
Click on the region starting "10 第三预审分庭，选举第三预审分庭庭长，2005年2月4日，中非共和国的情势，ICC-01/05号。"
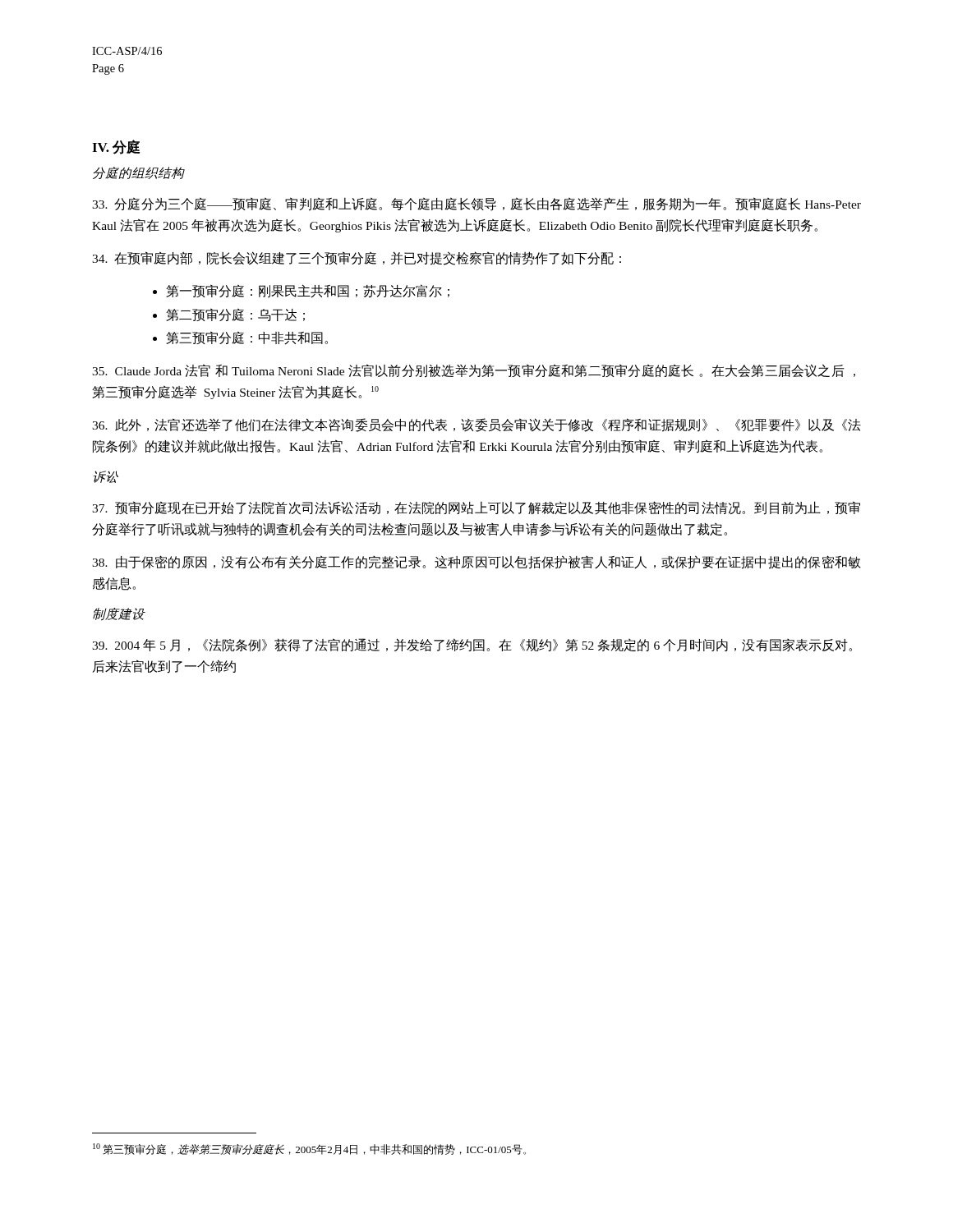[313, 1149]
